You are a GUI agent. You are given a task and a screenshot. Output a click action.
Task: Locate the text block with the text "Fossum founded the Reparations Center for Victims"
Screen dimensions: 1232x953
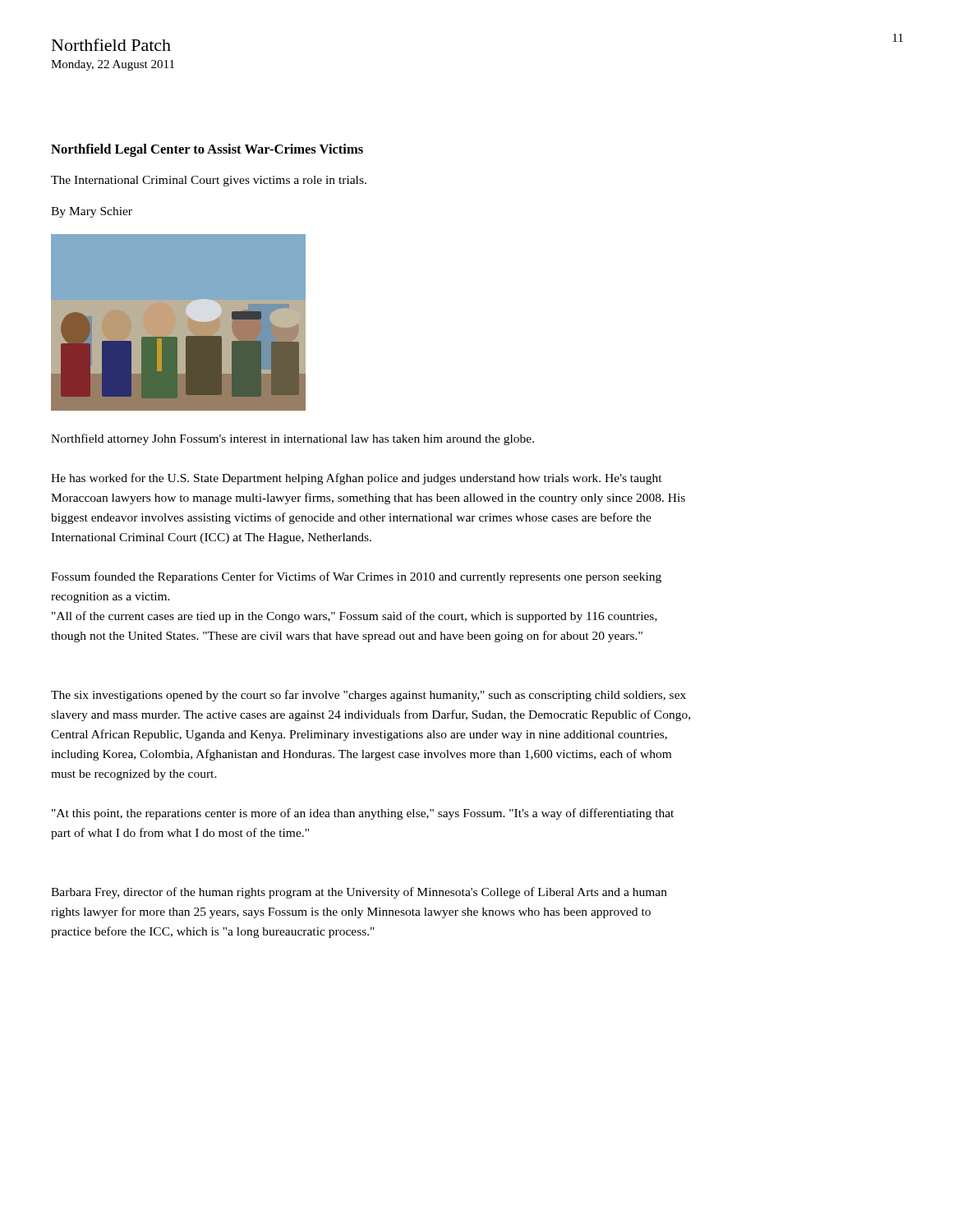[371, 586]
